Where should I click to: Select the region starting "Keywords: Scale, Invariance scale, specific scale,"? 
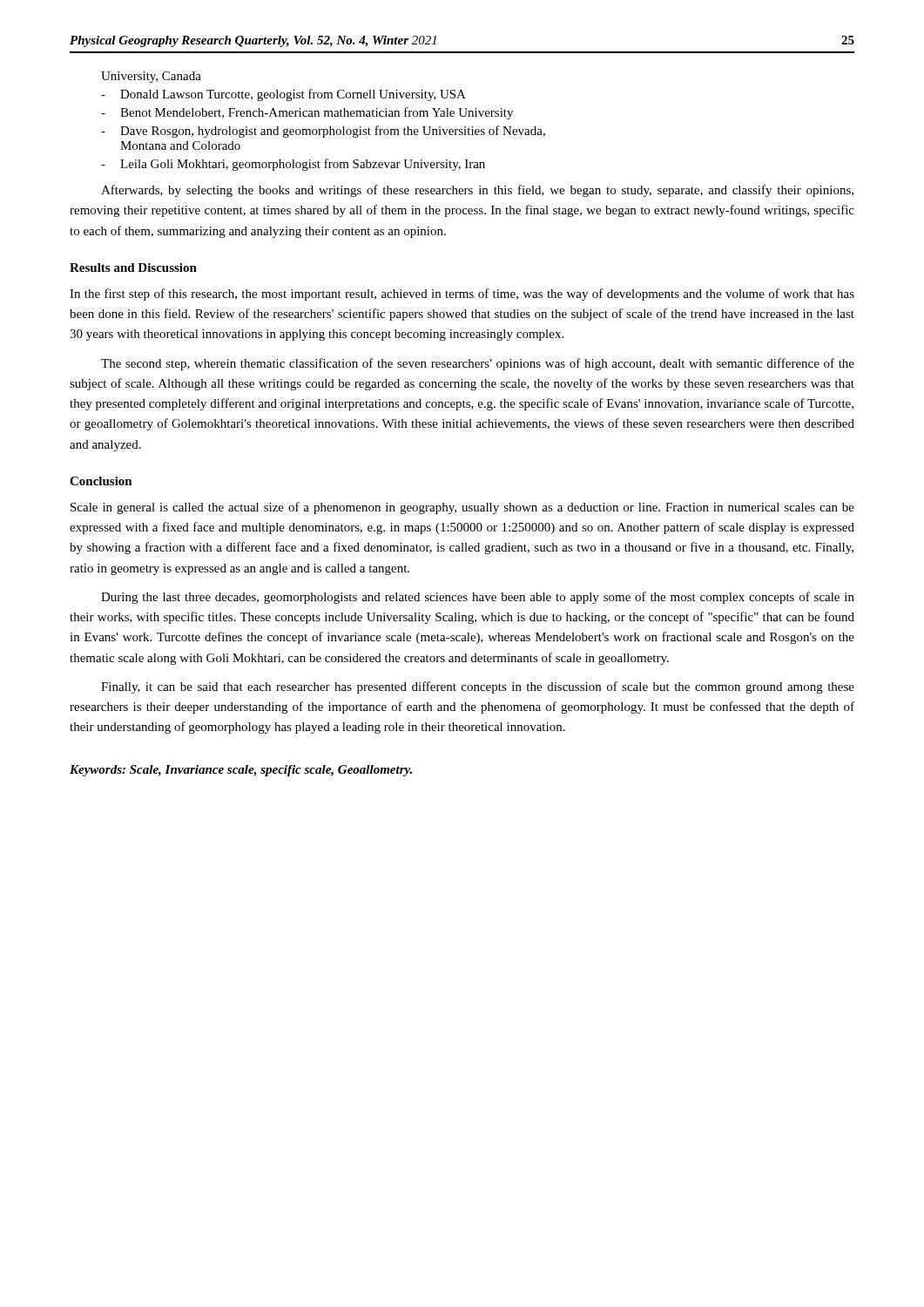click(x=241, y=769)
